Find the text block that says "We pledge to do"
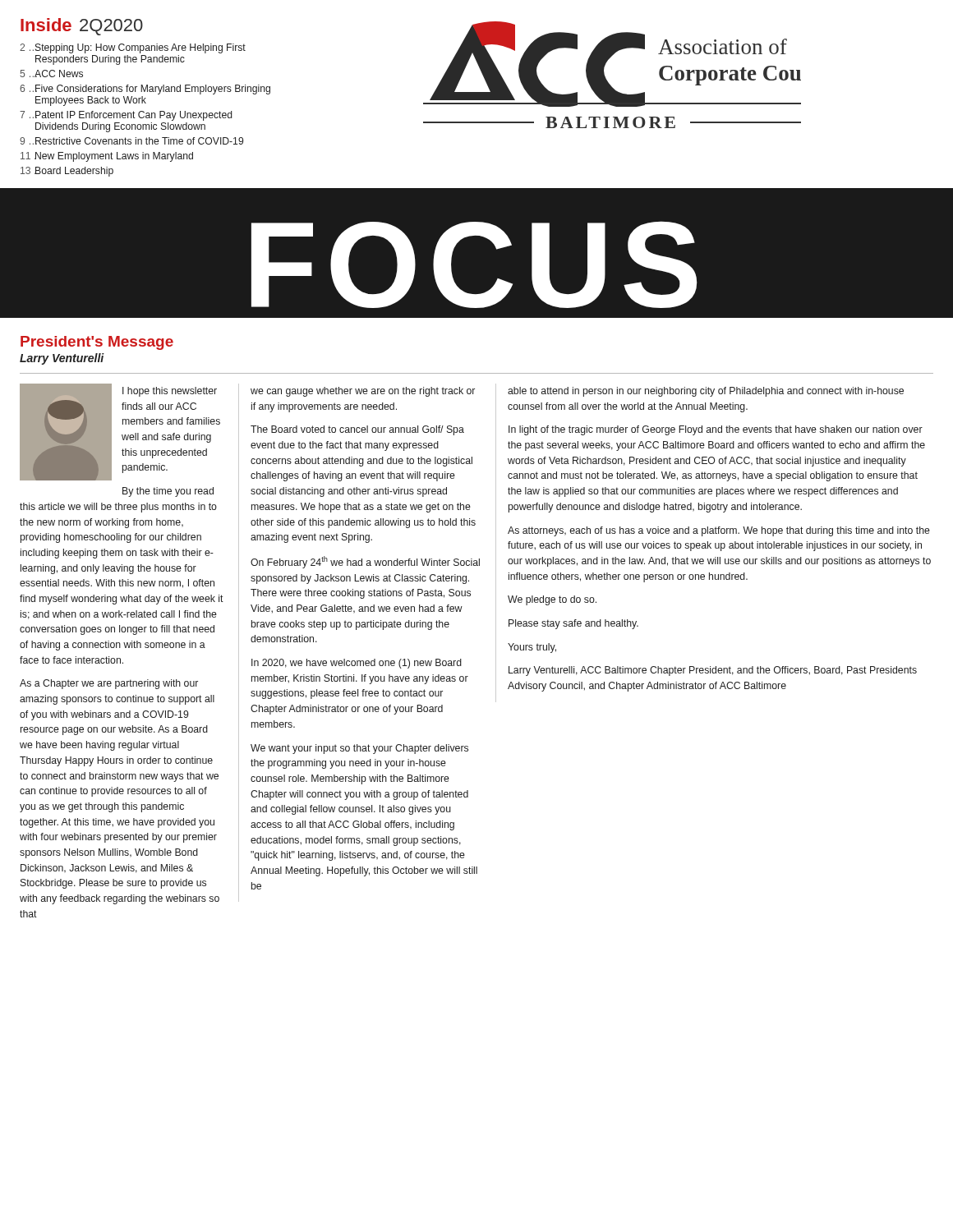953x1232 pixels. click(x=553, y=600)
